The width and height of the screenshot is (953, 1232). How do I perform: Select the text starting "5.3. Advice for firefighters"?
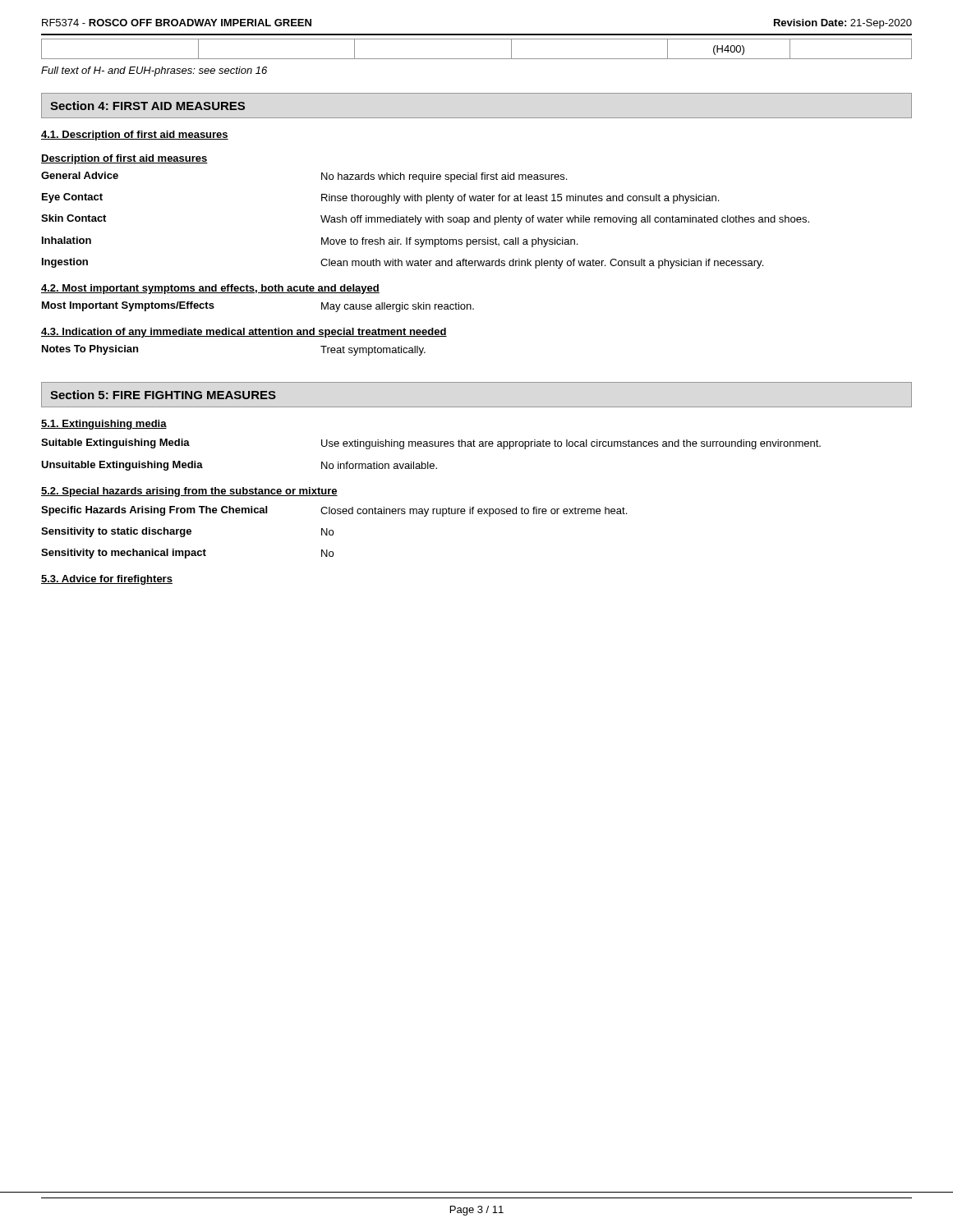pyautogui.click(x=107, y=579)
